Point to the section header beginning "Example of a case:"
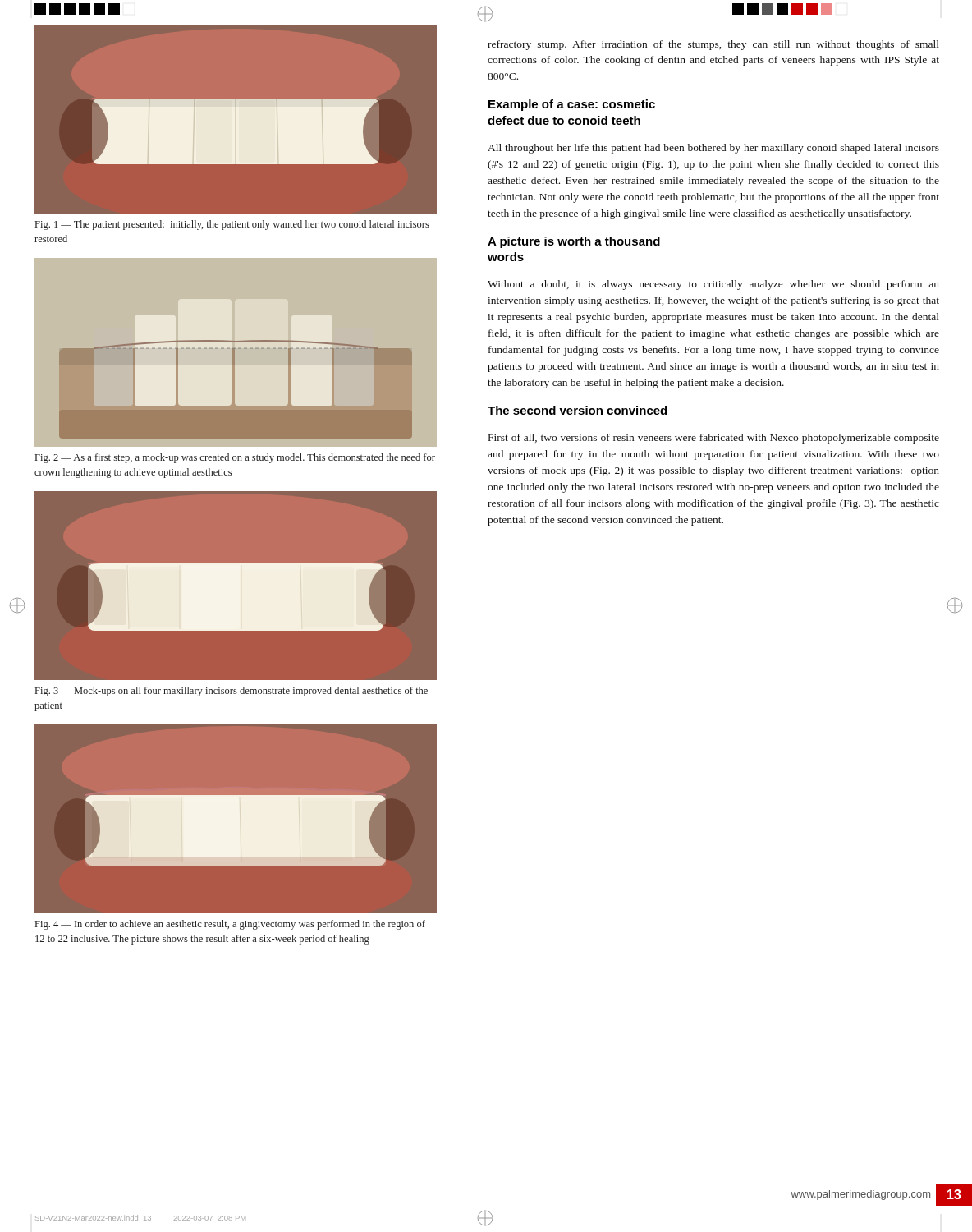The image size is (972, 1232). [x=572, y=105]
